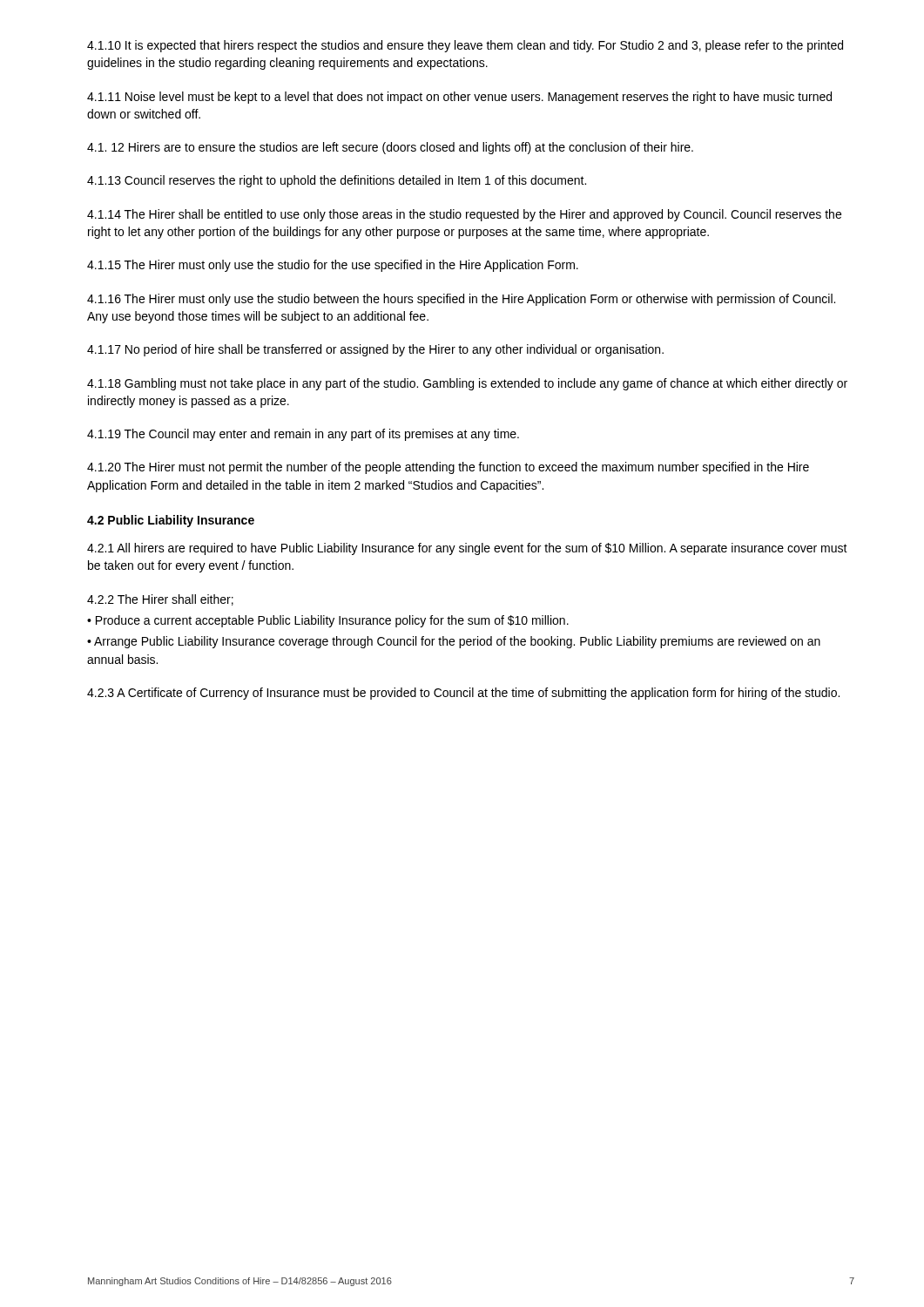Locate the block starting "1.10 It is expected that hirers respect the"
The width and height of the screenshot is (924, 1307).
pyautogui.click(x=466, y=54)
